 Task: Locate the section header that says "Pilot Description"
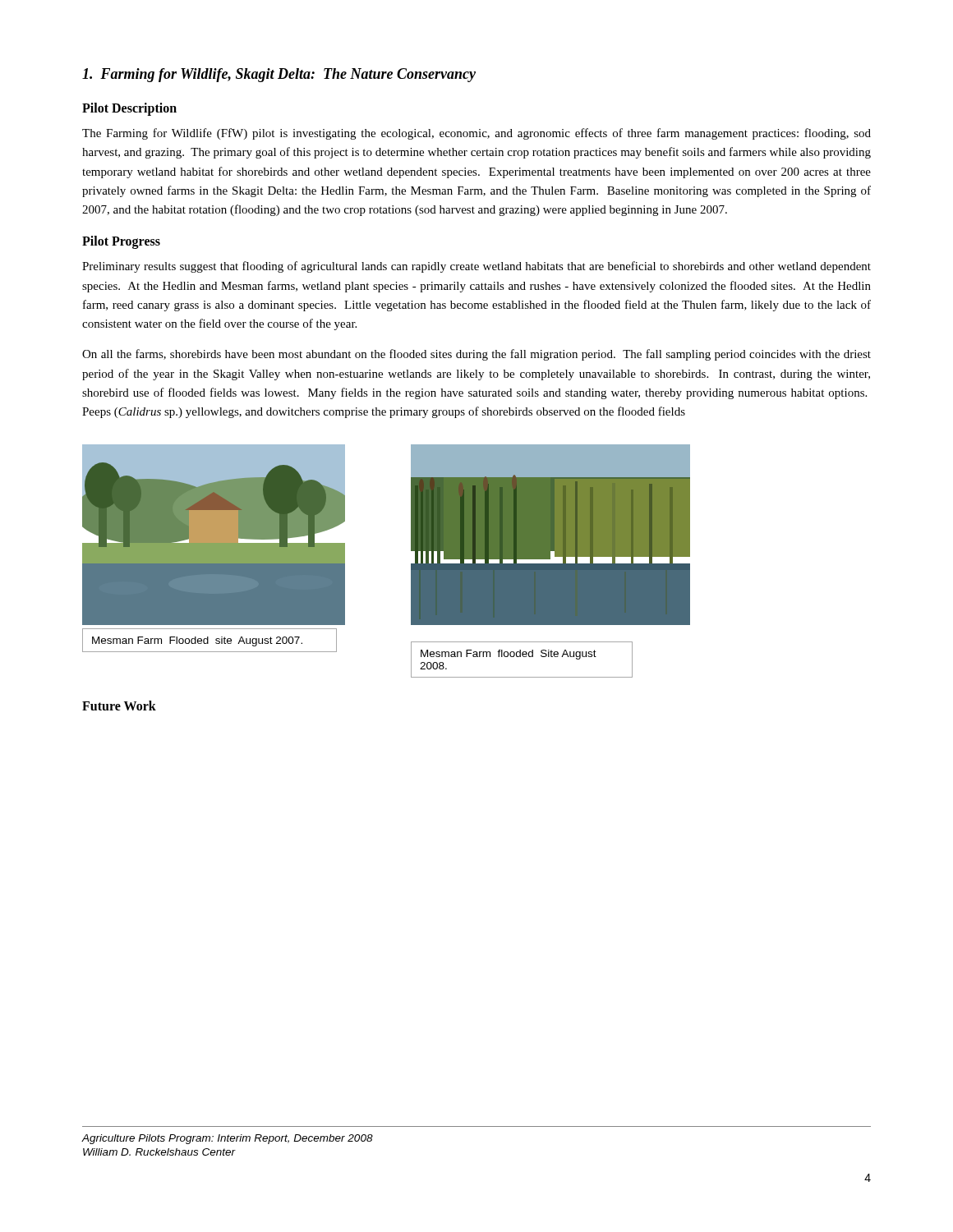click(129, 108)
